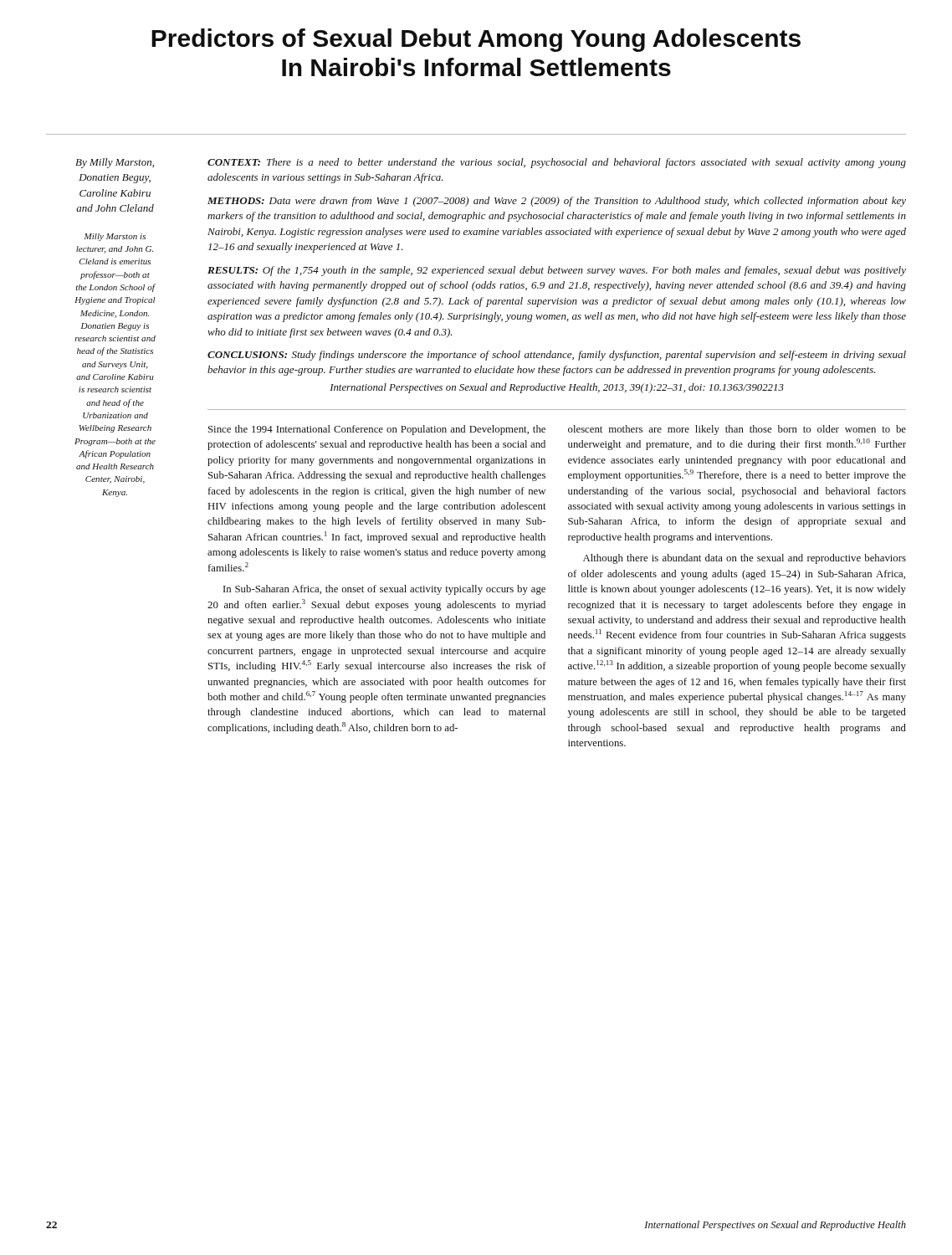Select the text block that reads "METHODS: Data were drawn from"
This screenshot has height=1255, width=952.
[557, 223]
